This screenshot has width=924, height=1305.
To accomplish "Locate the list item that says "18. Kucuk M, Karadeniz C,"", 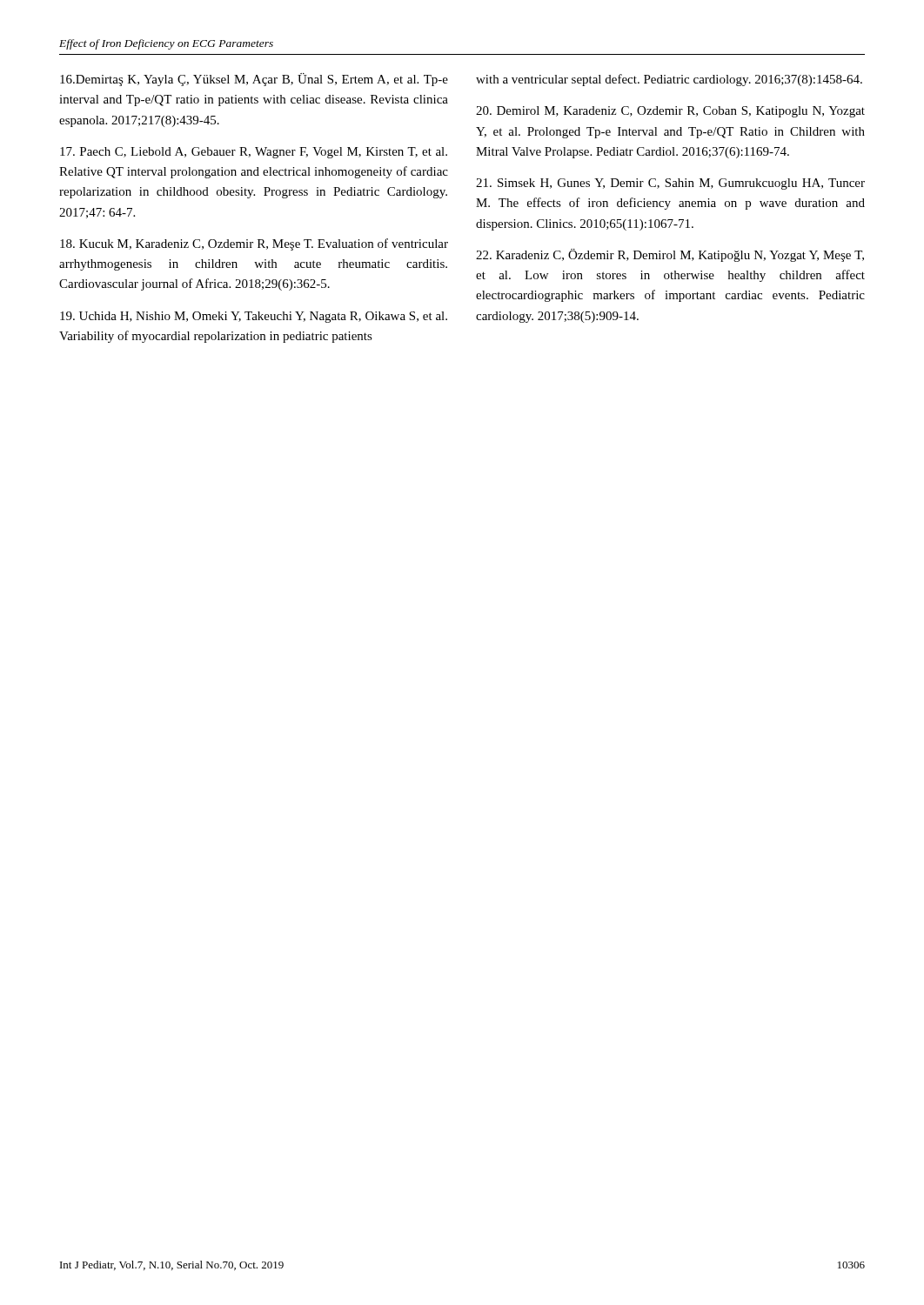I will point(254,264).
